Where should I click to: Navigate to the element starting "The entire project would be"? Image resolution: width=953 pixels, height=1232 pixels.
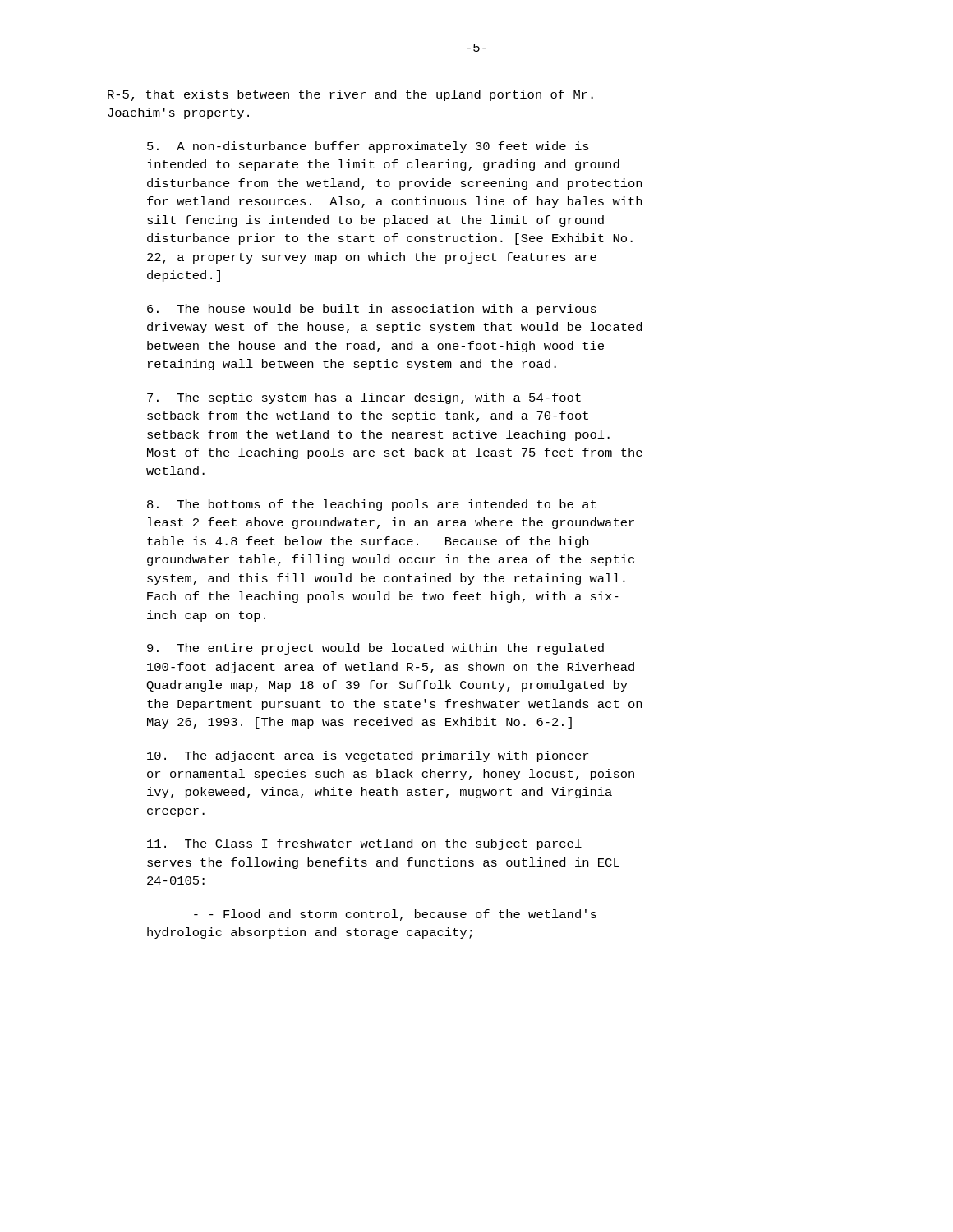tap(395, 686)
